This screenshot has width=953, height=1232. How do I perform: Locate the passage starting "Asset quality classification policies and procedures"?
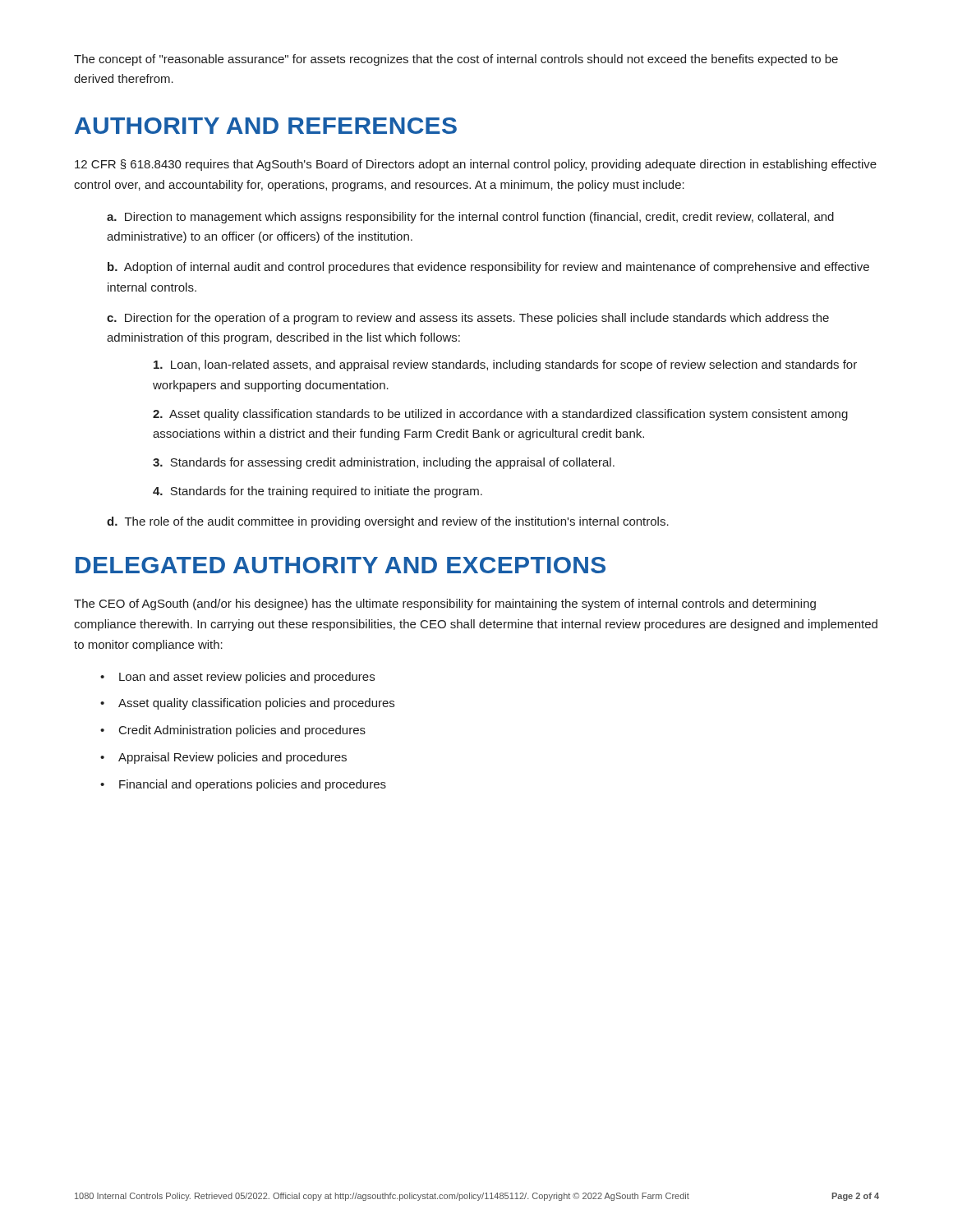tap(257, 703)
